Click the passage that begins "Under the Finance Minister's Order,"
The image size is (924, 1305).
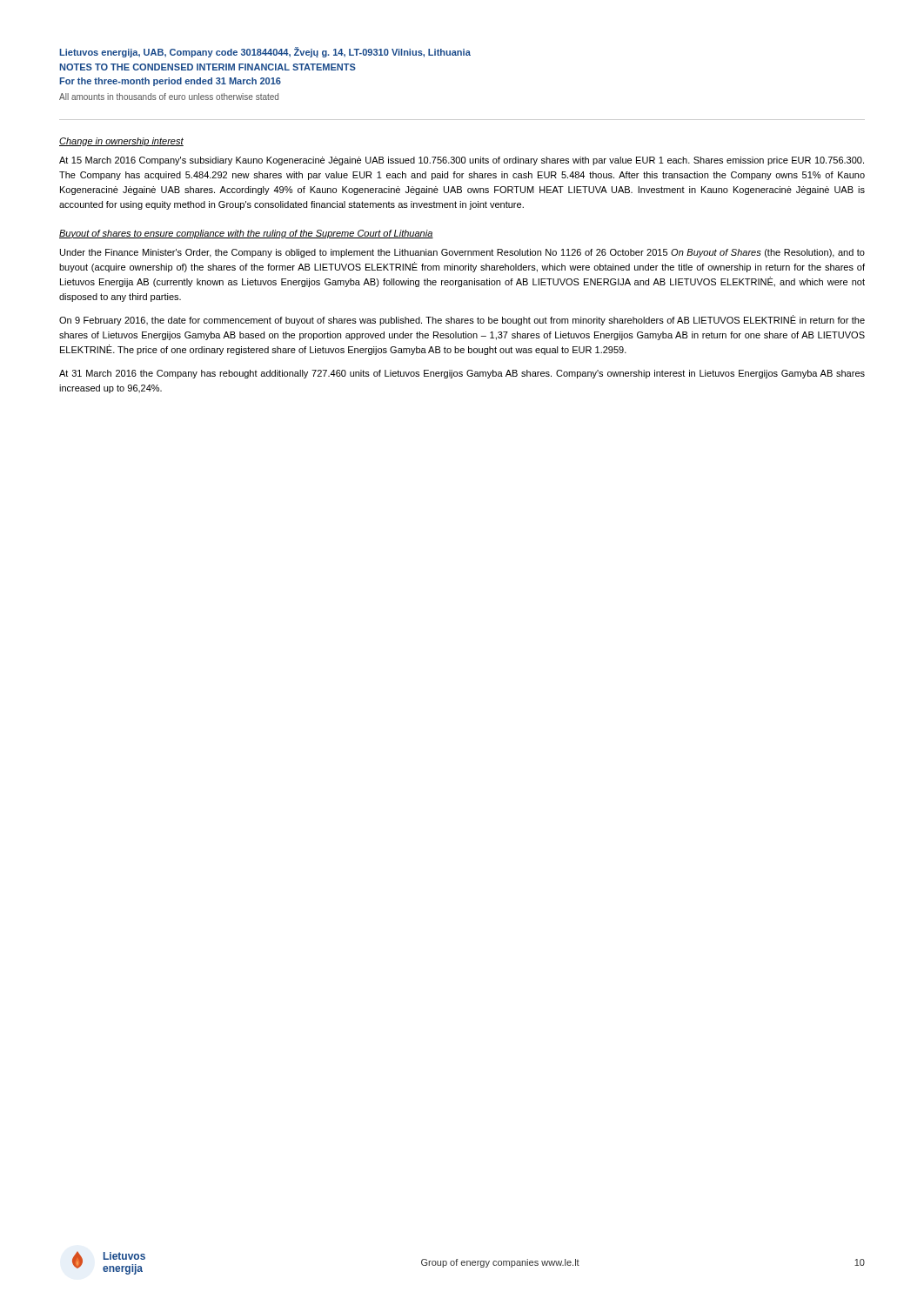point(462,274)
